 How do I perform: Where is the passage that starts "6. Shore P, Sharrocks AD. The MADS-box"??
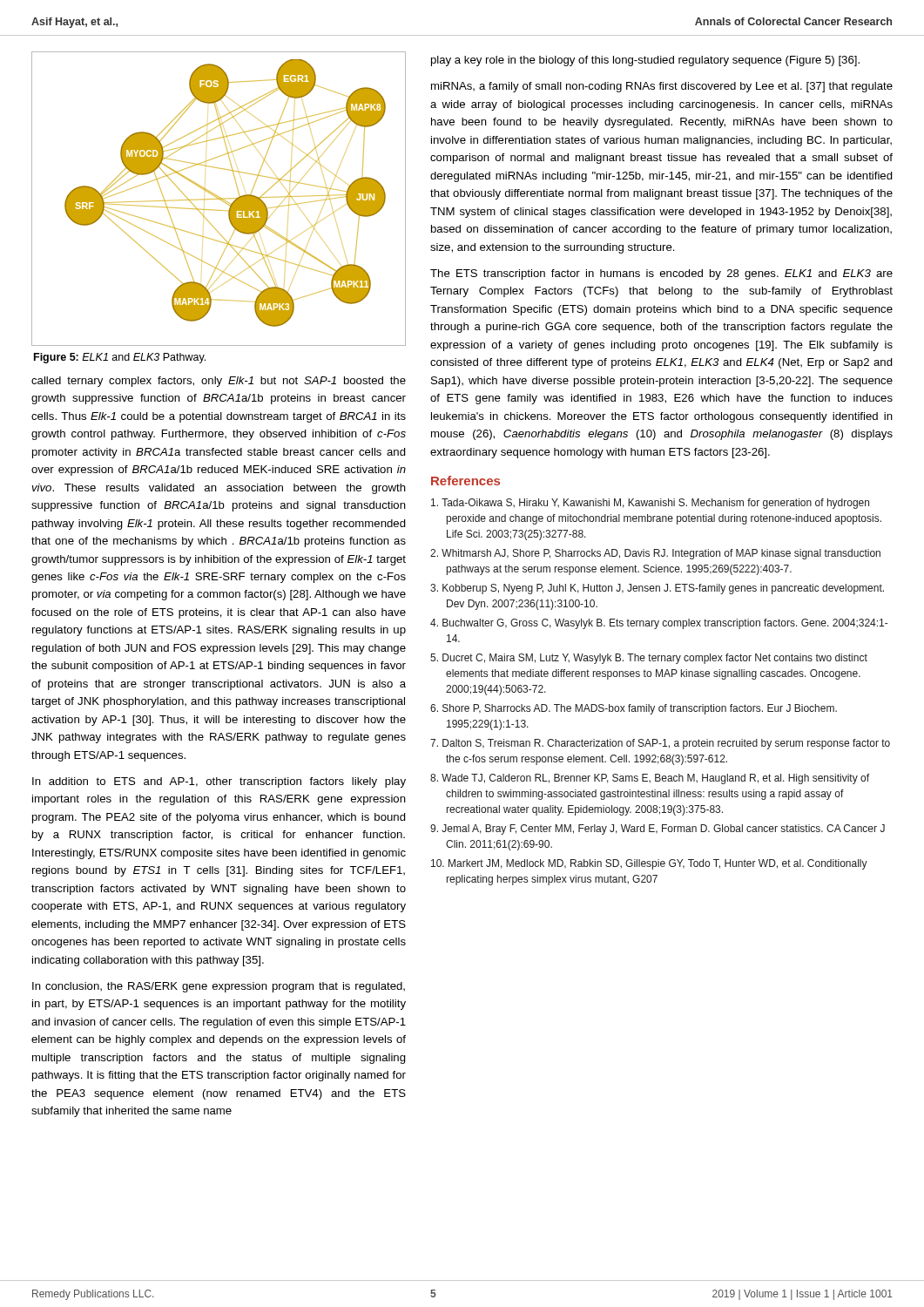634,716
